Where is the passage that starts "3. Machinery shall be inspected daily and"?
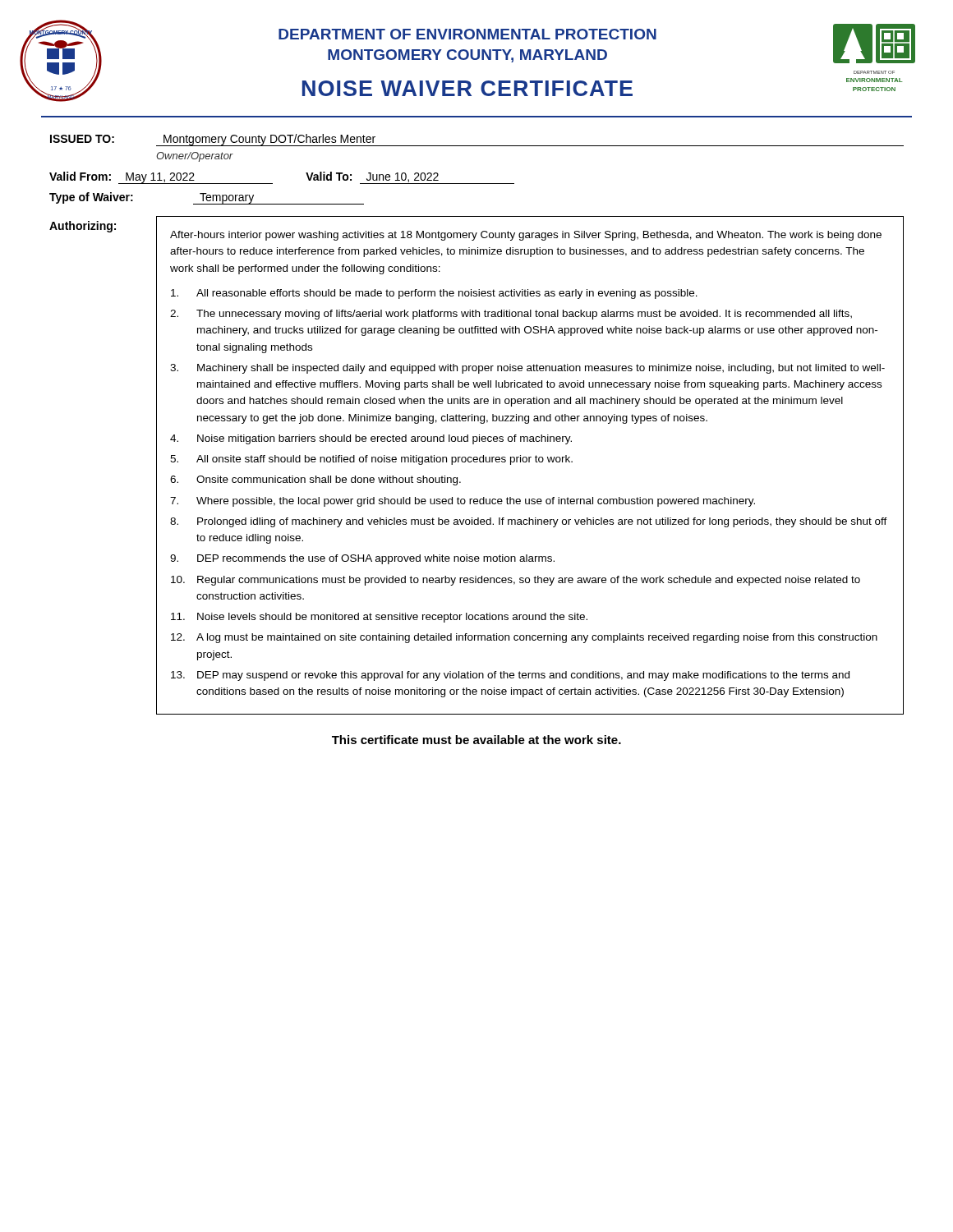 coord(530,393)
